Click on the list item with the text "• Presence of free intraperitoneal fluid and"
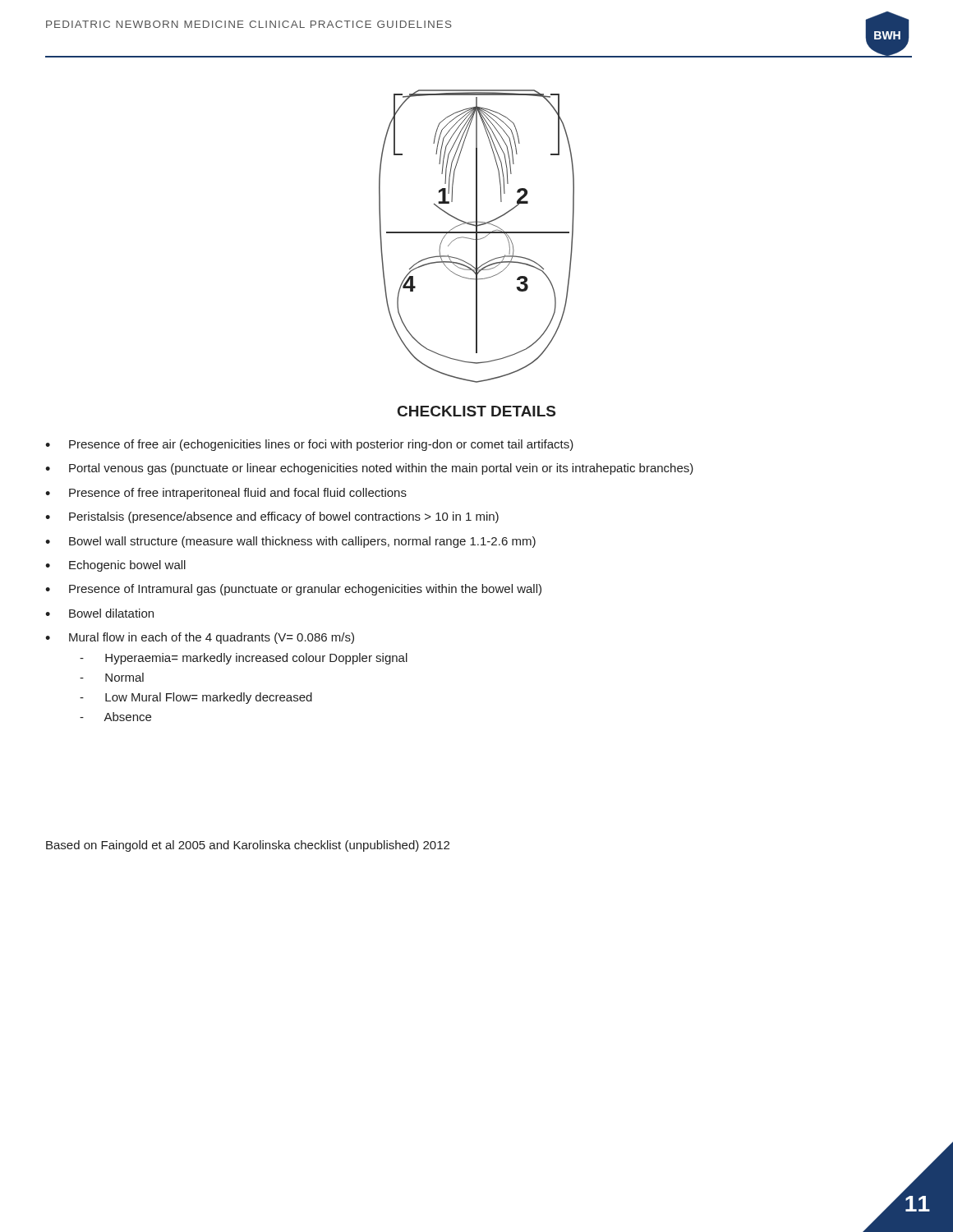Screen dimensions: 1232x953 (x=226, y=494)
